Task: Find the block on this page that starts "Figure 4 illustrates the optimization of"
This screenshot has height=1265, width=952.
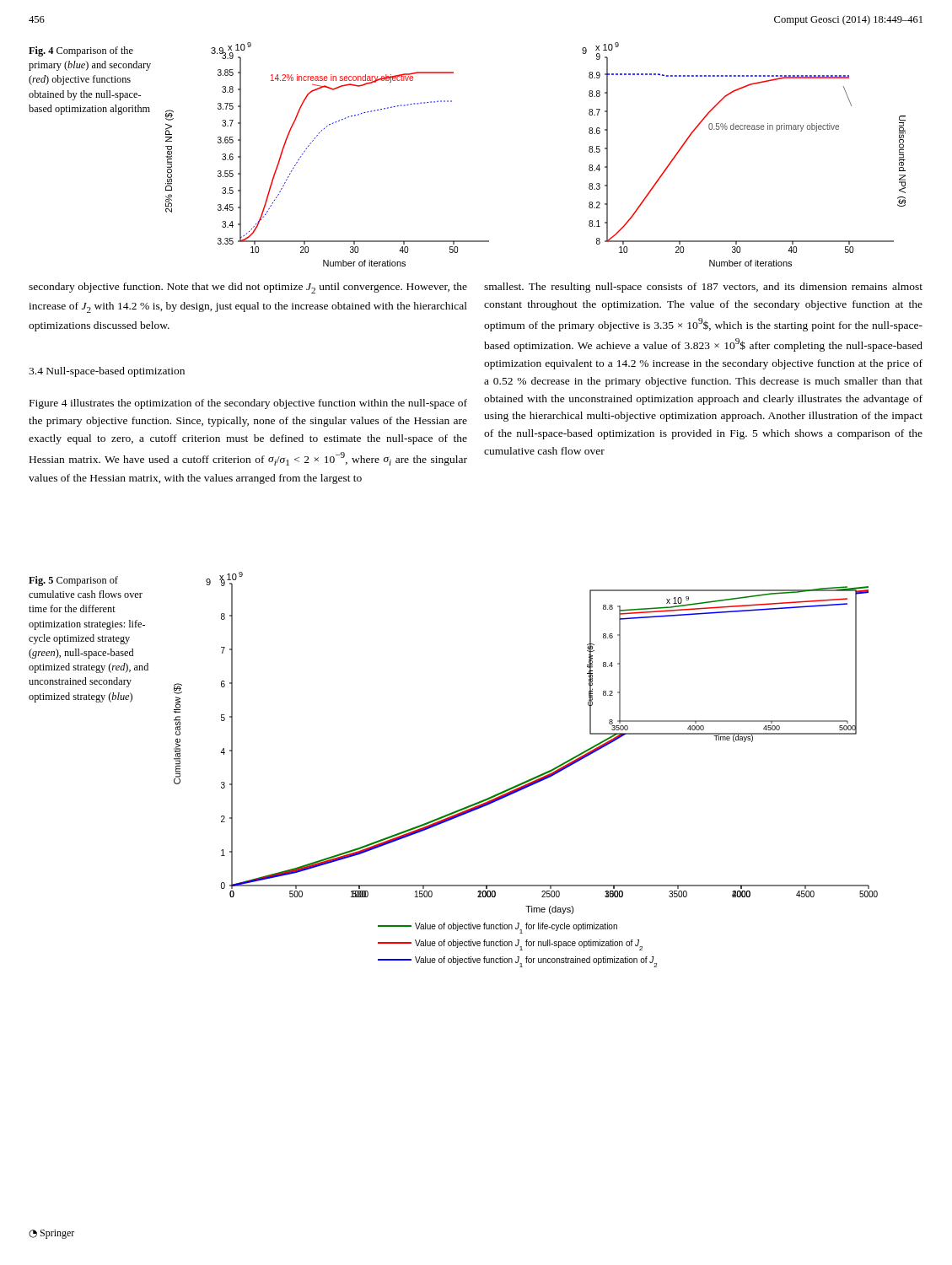Action: [x=248, y=440]
